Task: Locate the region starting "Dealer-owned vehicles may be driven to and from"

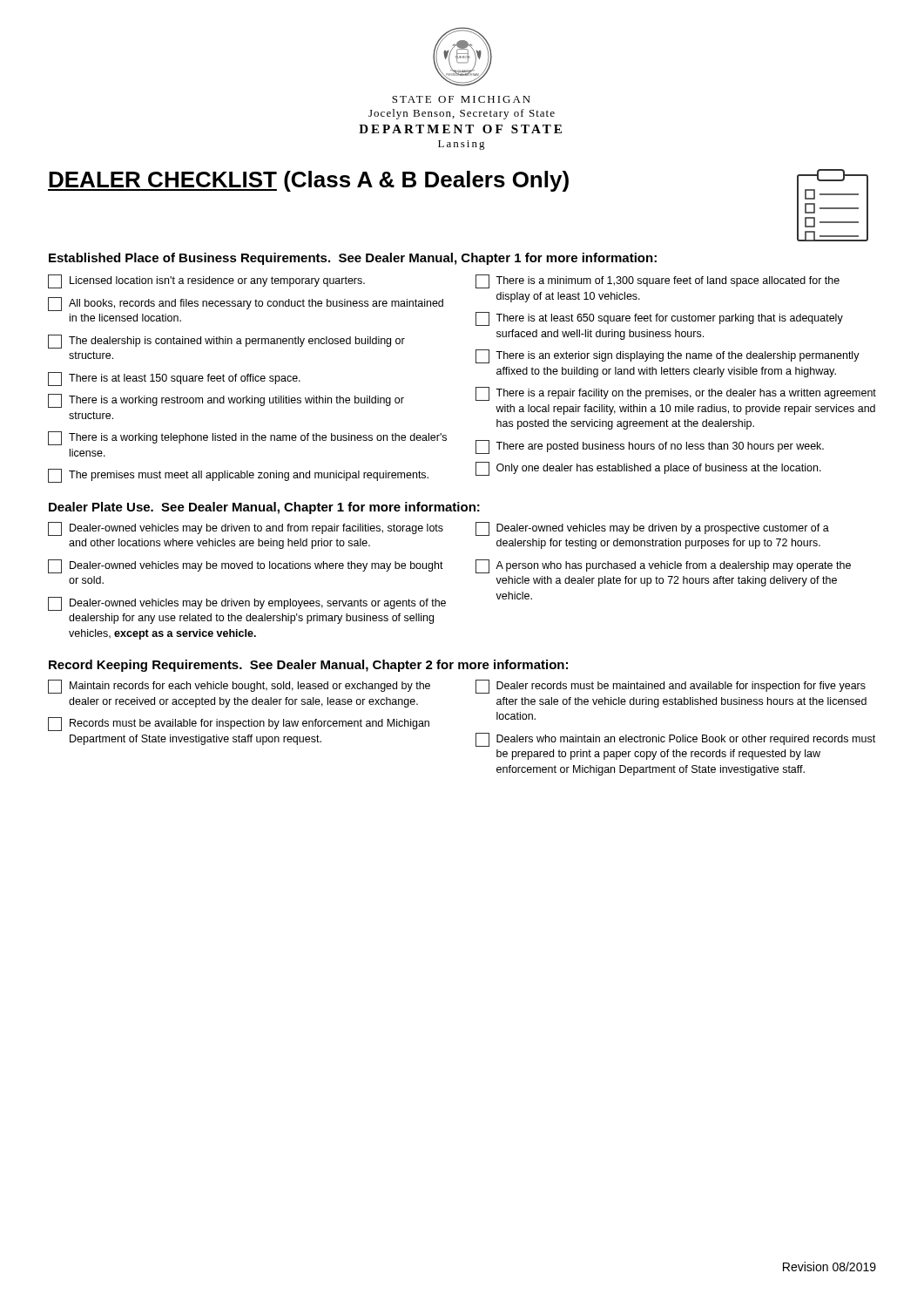Action: [x=248, y=536]
